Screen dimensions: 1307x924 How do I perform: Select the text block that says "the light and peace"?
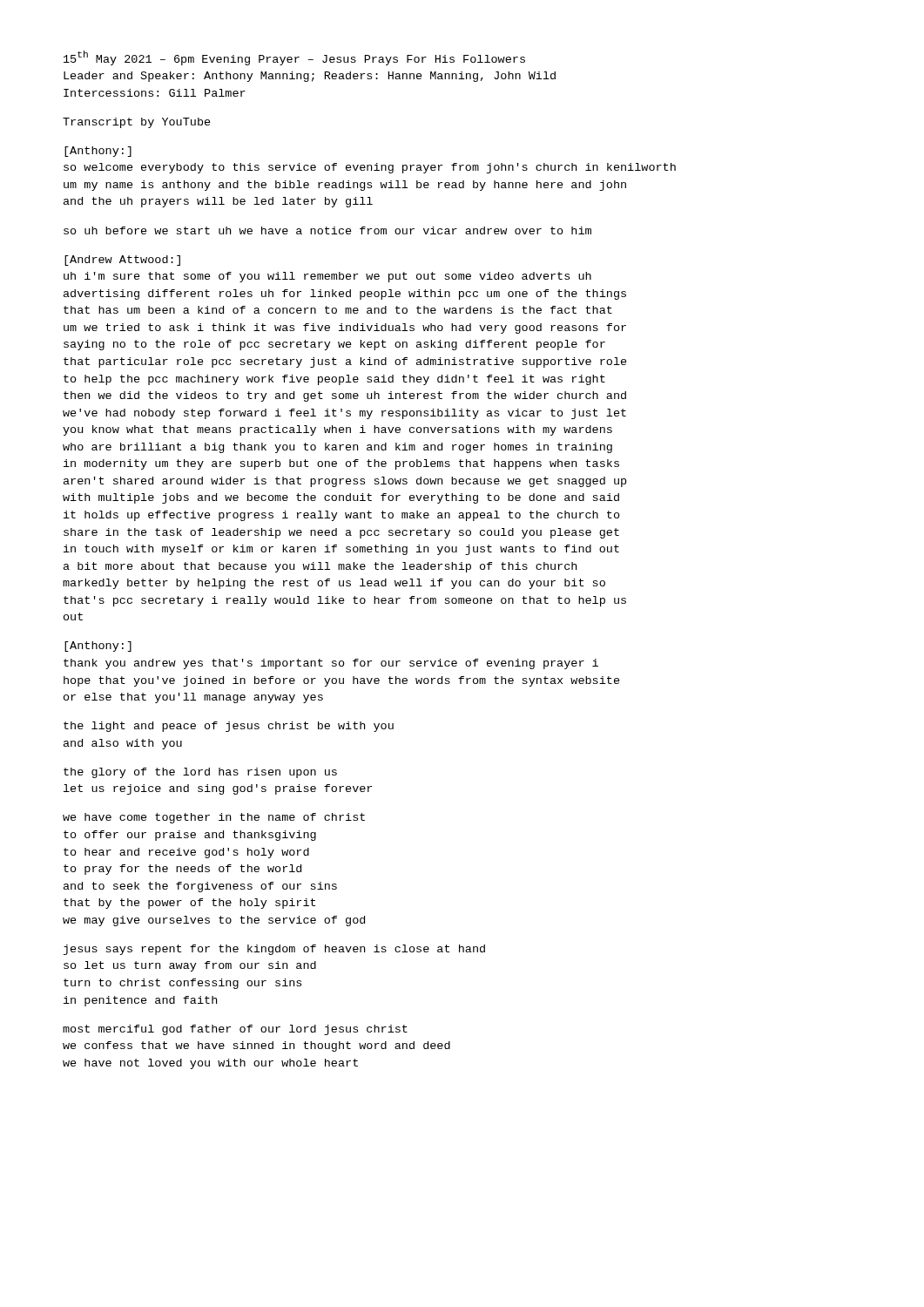pyautogui.click(x=229, y=735)
